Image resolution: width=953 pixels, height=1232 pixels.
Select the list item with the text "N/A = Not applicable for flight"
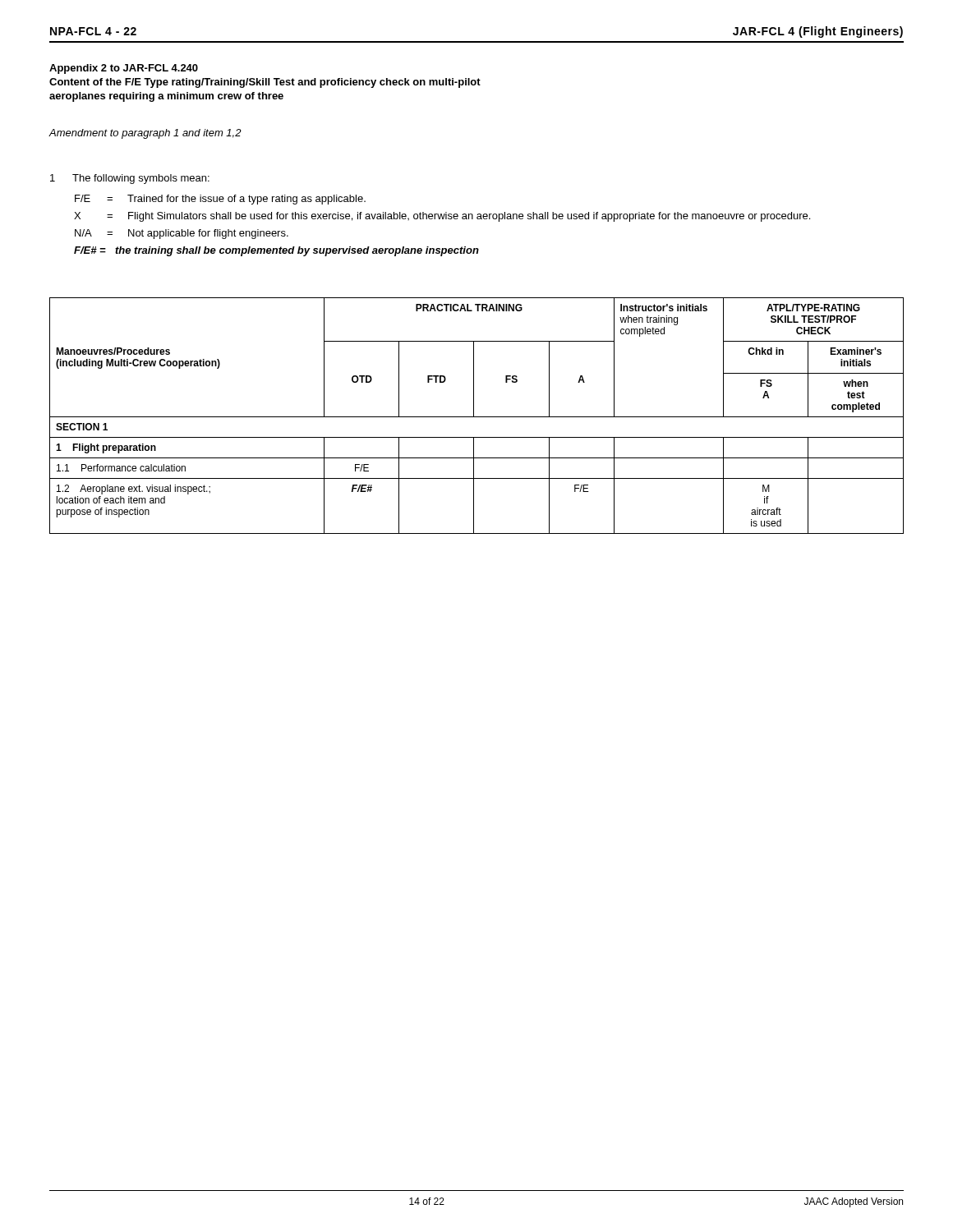(x=182, y=234)
